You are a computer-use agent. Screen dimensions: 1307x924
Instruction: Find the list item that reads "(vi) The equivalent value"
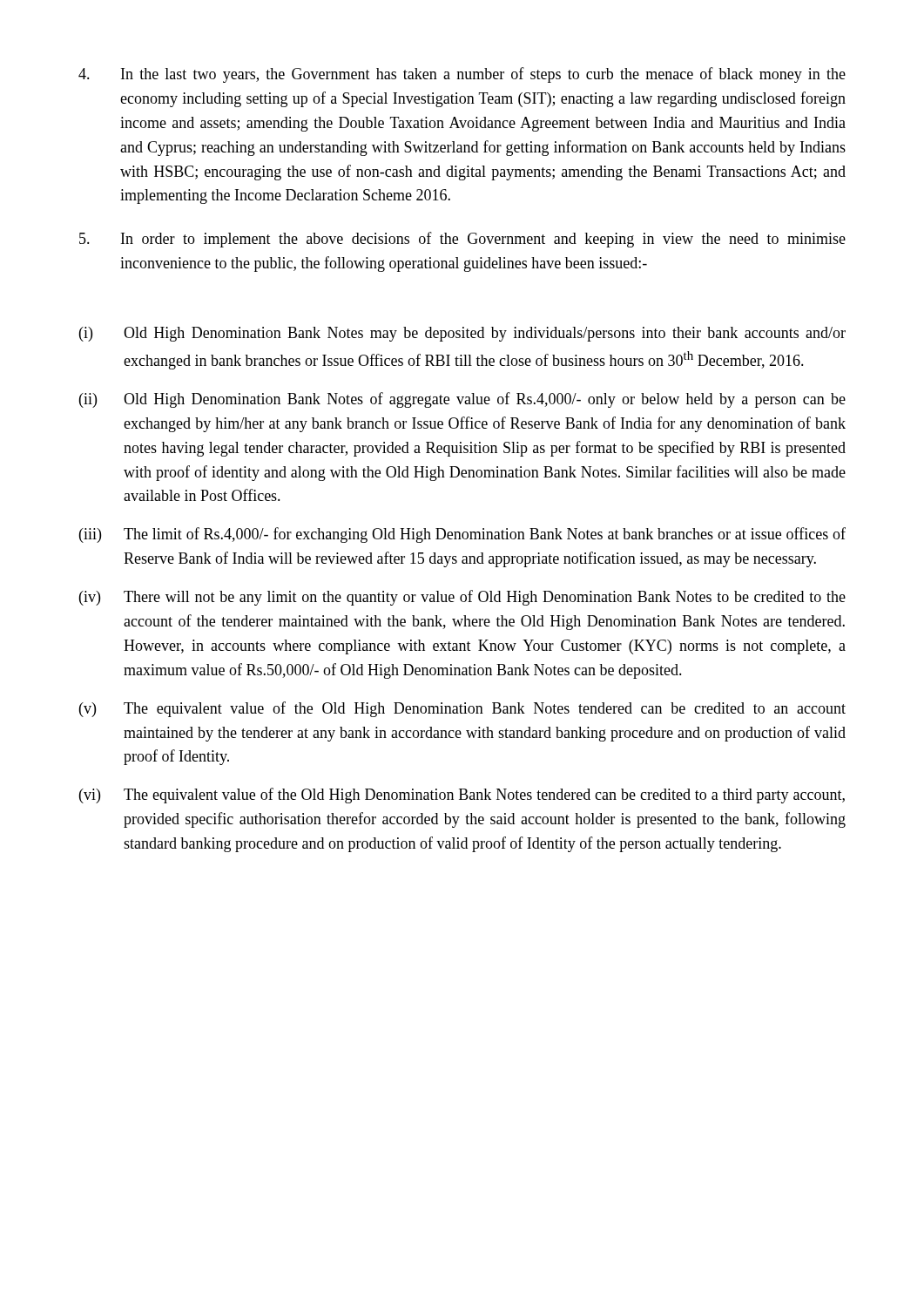pos(462,820)
